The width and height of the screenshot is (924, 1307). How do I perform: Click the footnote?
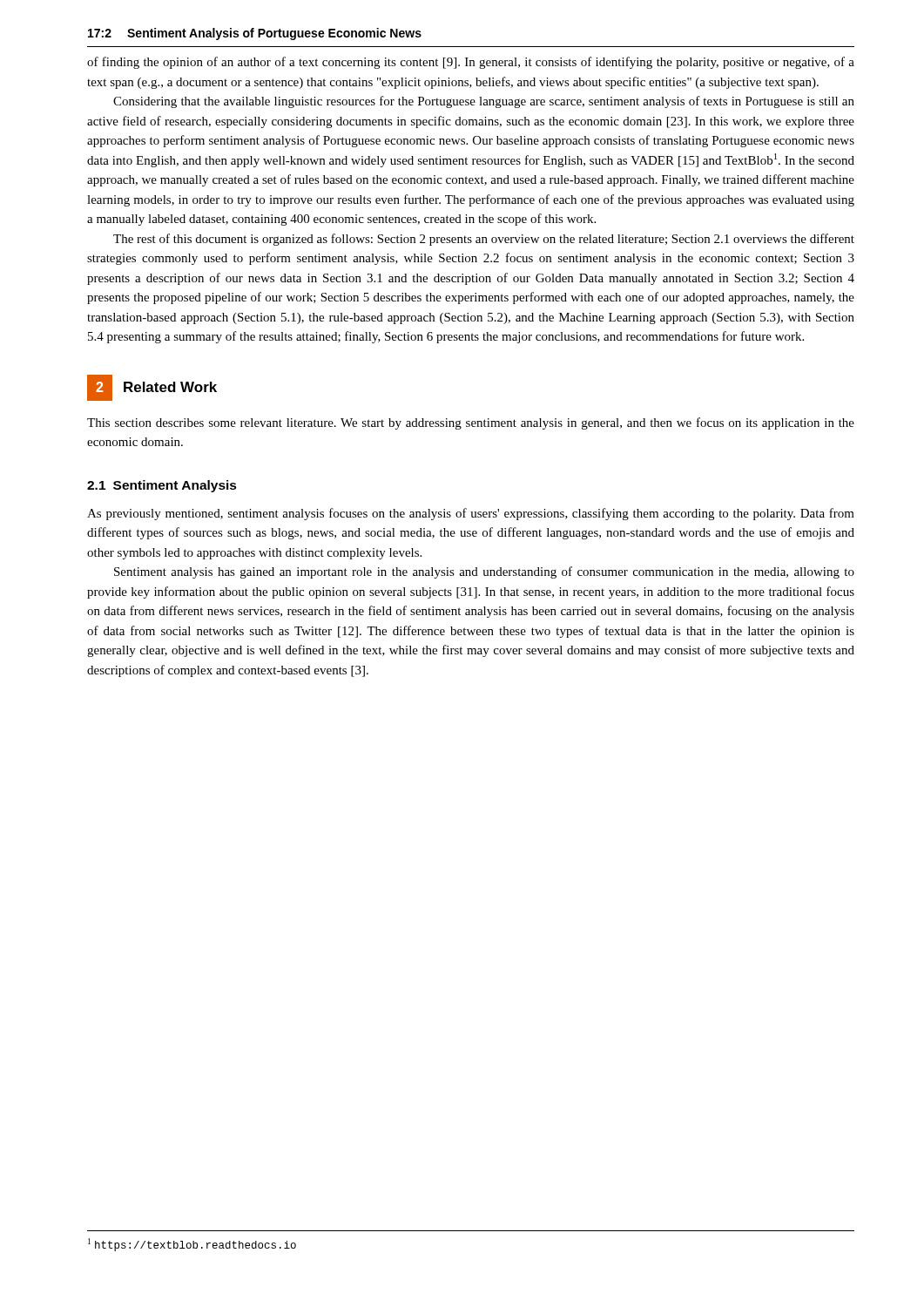point(471,1246)
